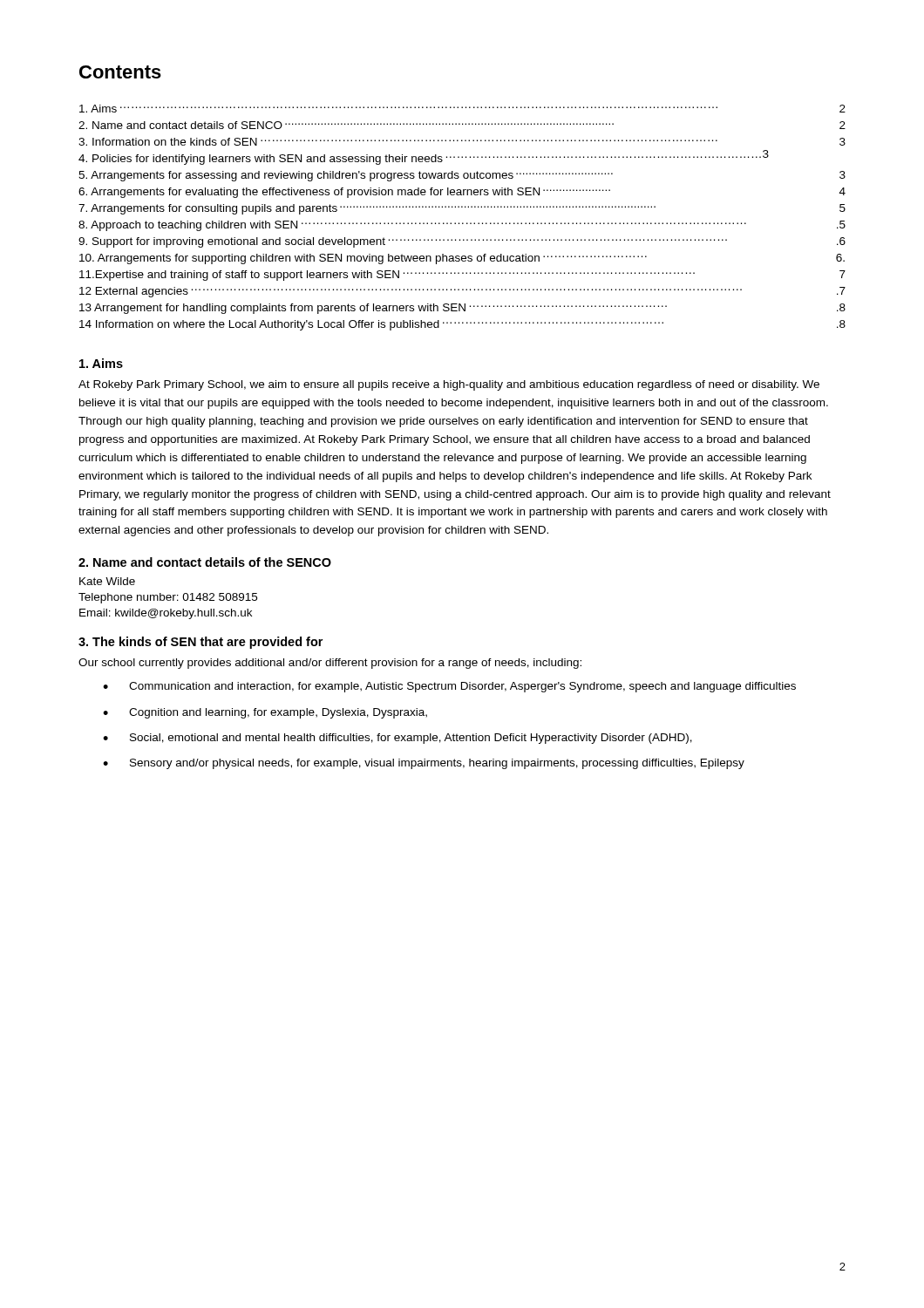924x1308 pixels.
Task: Click the passage that begins "• Sensory and/or physical needs, for example,"
Action: pos(474,765)
